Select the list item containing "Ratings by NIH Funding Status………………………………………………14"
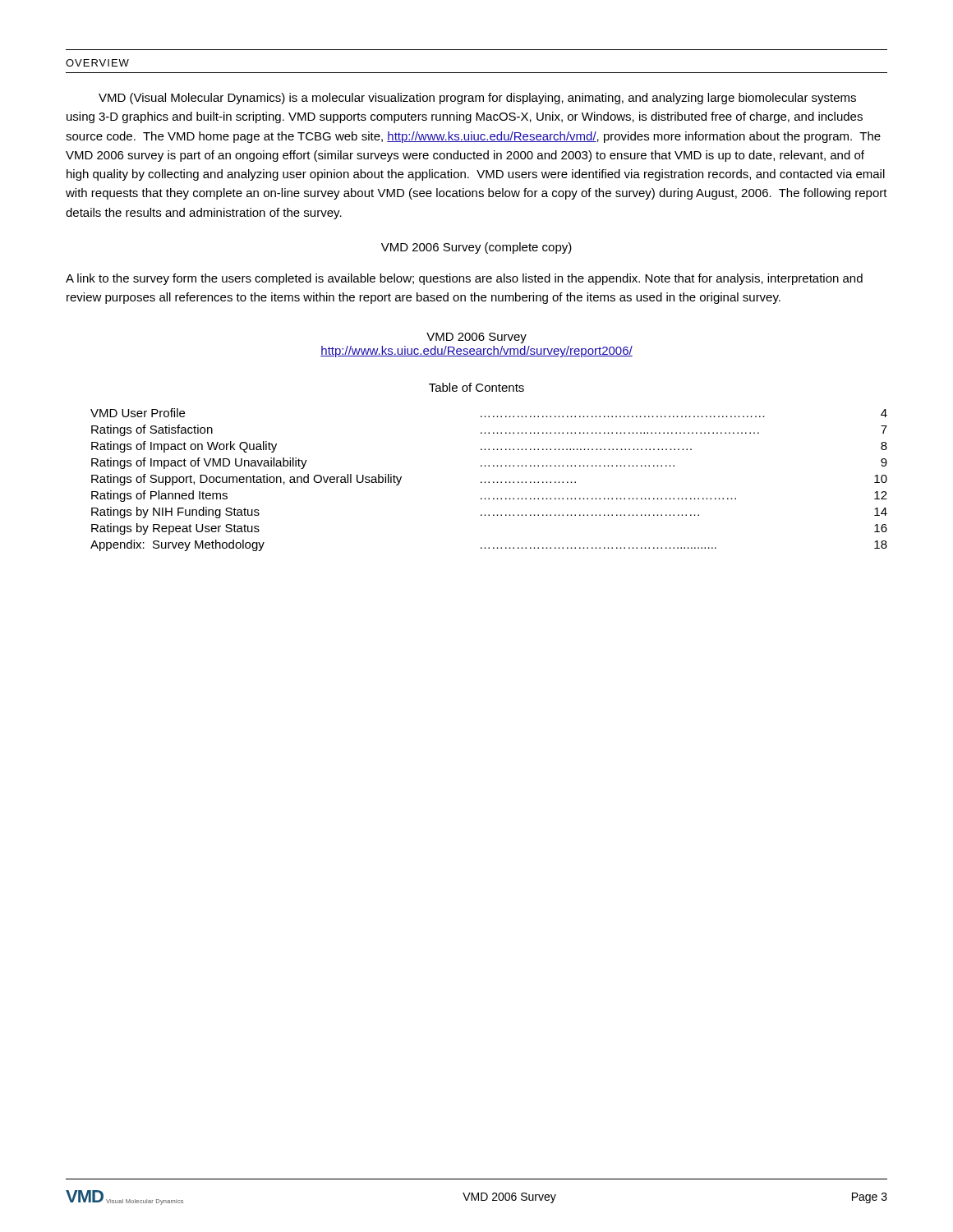The image size is (953, 1232). coord(489,511)
